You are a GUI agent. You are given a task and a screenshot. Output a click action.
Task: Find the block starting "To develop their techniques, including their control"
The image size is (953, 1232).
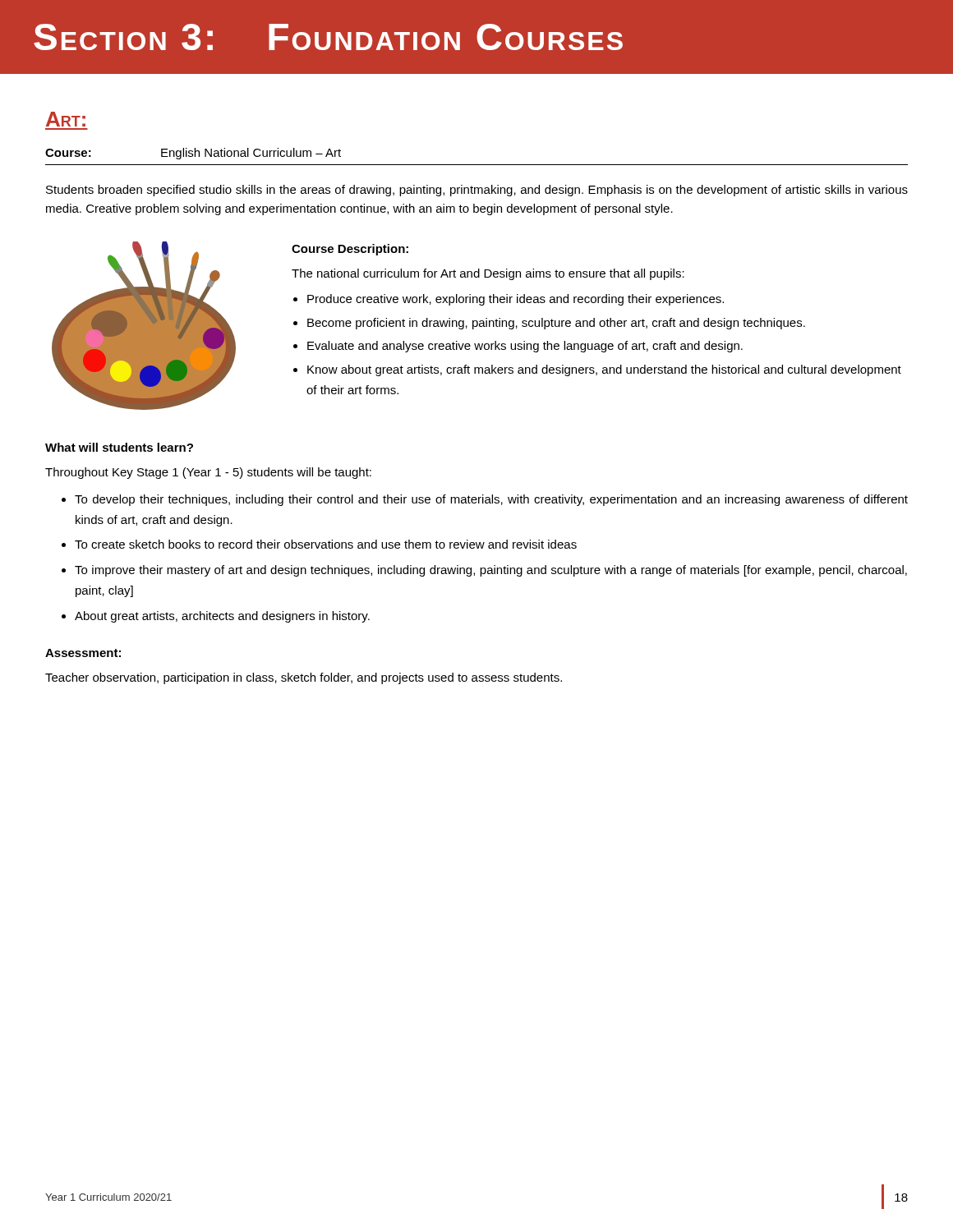coord(491,510)
